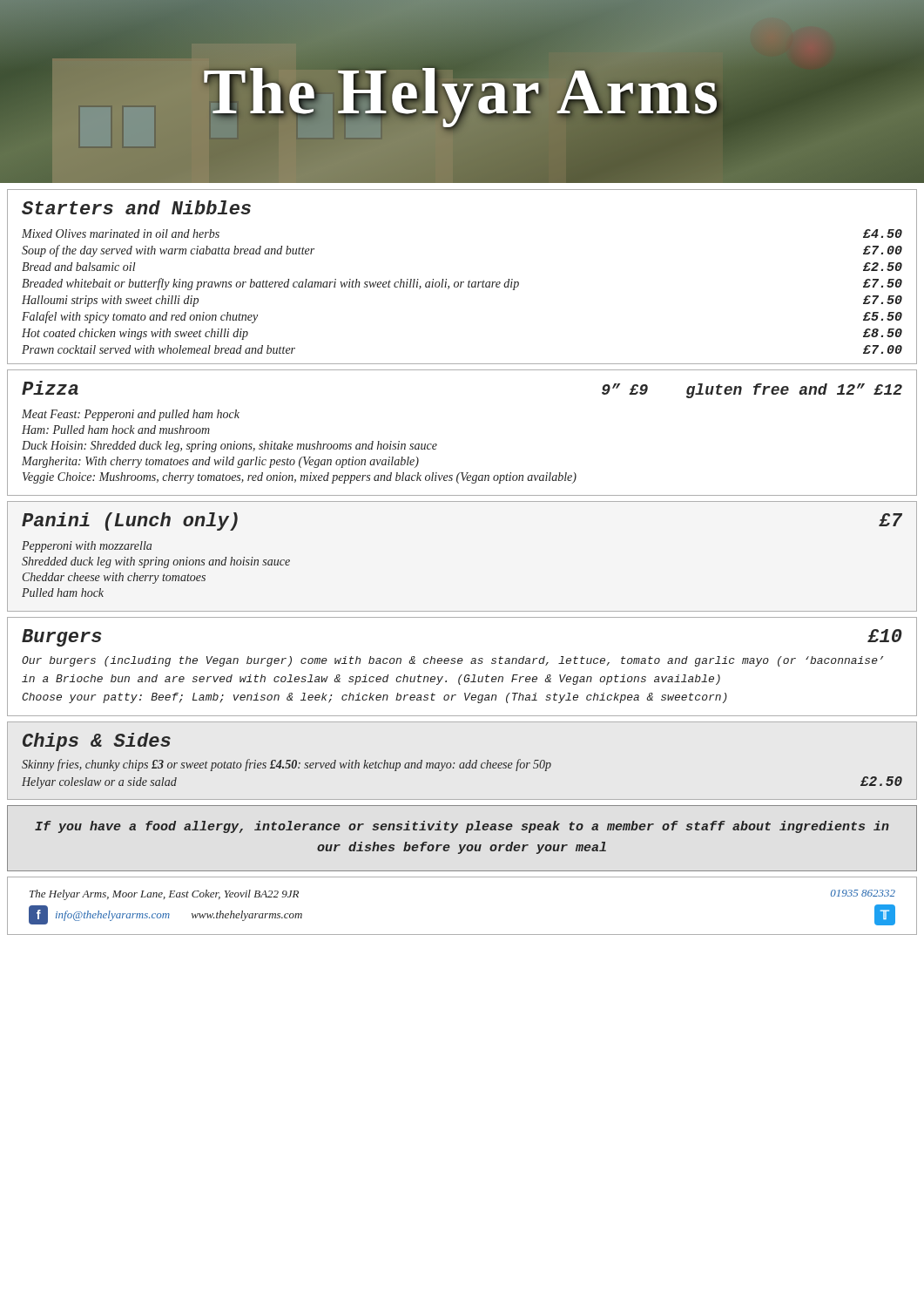Screen dimensions: 1307x924
Task: Click on the section header containing "Starters and Nibbles Mixed Olives marinated"
Action: (462, 278)
